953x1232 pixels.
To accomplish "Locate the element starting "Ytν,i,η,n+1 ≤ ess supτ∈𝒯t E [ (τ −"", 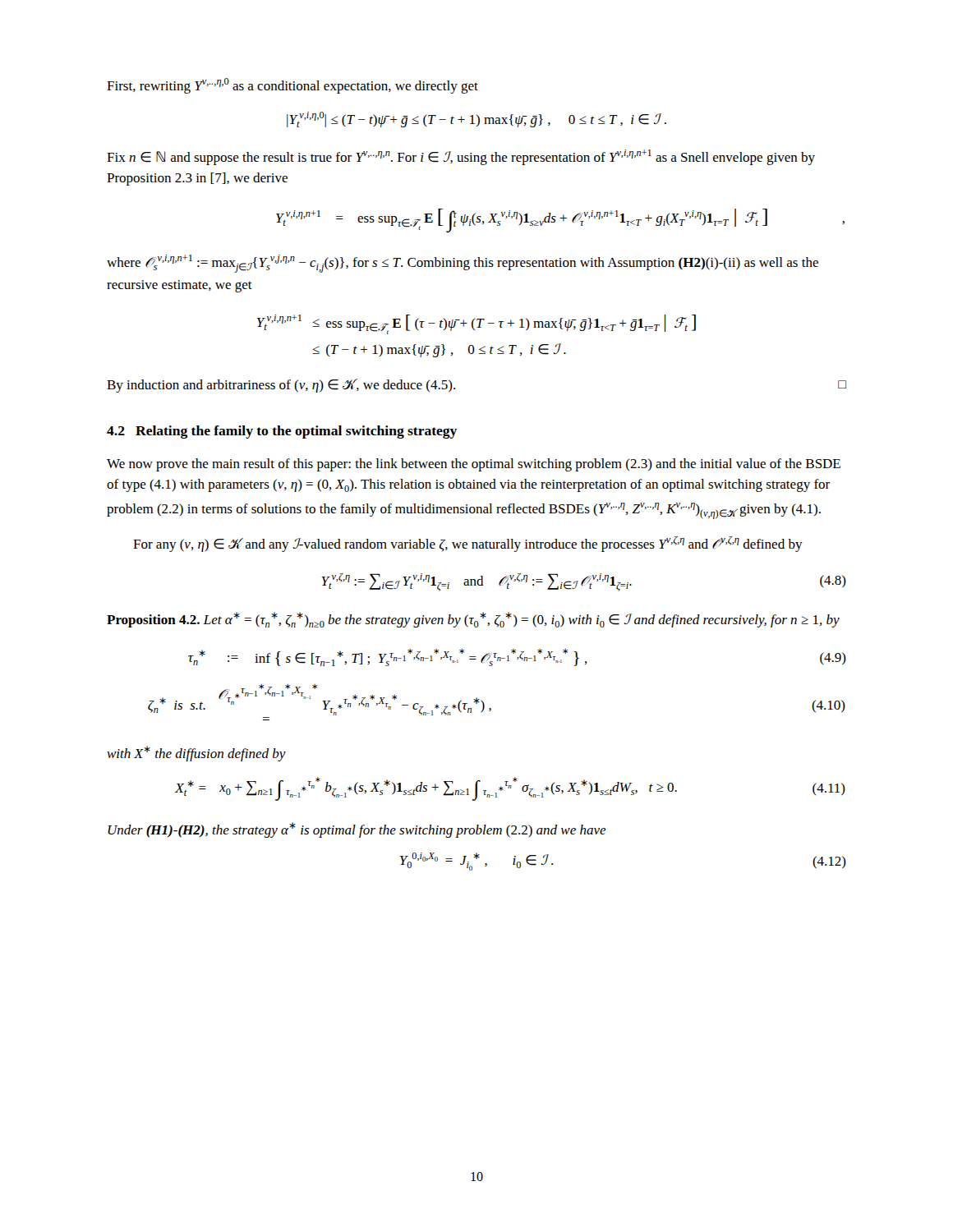I will (x=476, y=334).
